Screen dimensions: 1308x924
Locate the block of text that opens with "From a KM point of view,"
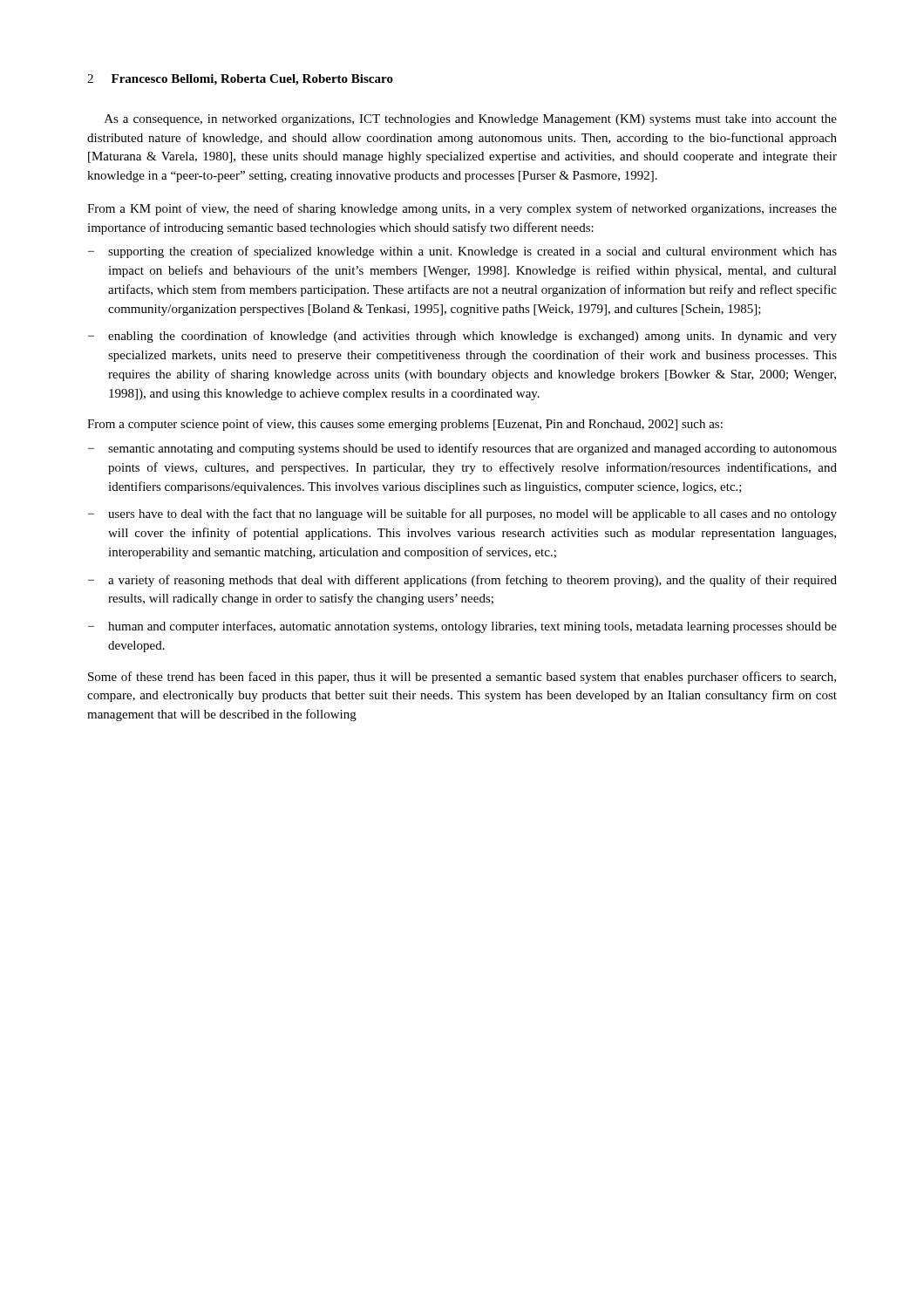[x=462, y=218]
